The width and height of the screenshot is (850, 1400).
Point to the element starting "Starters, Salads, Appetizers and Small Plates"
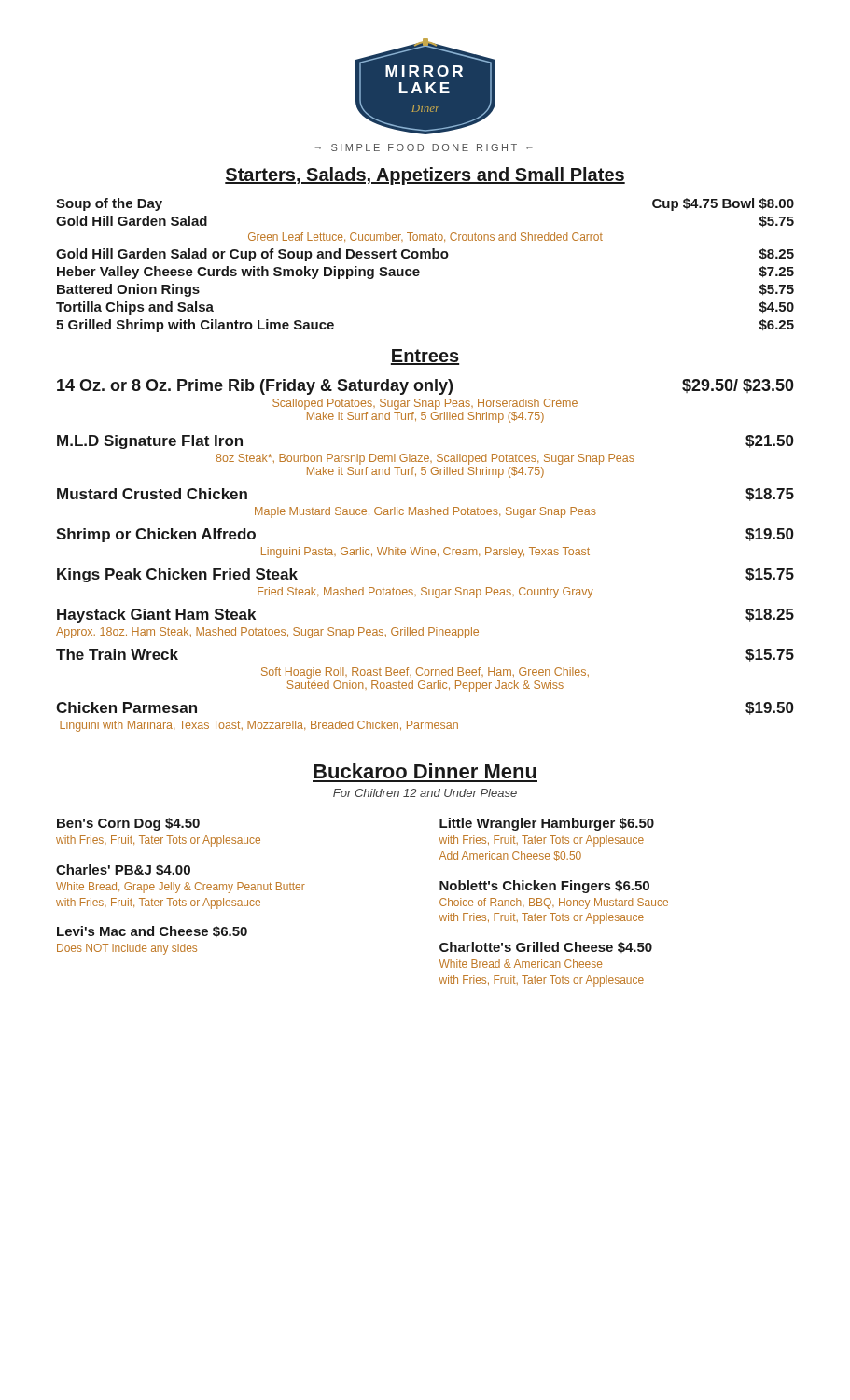pyautogui.click(x=425, y=175)
